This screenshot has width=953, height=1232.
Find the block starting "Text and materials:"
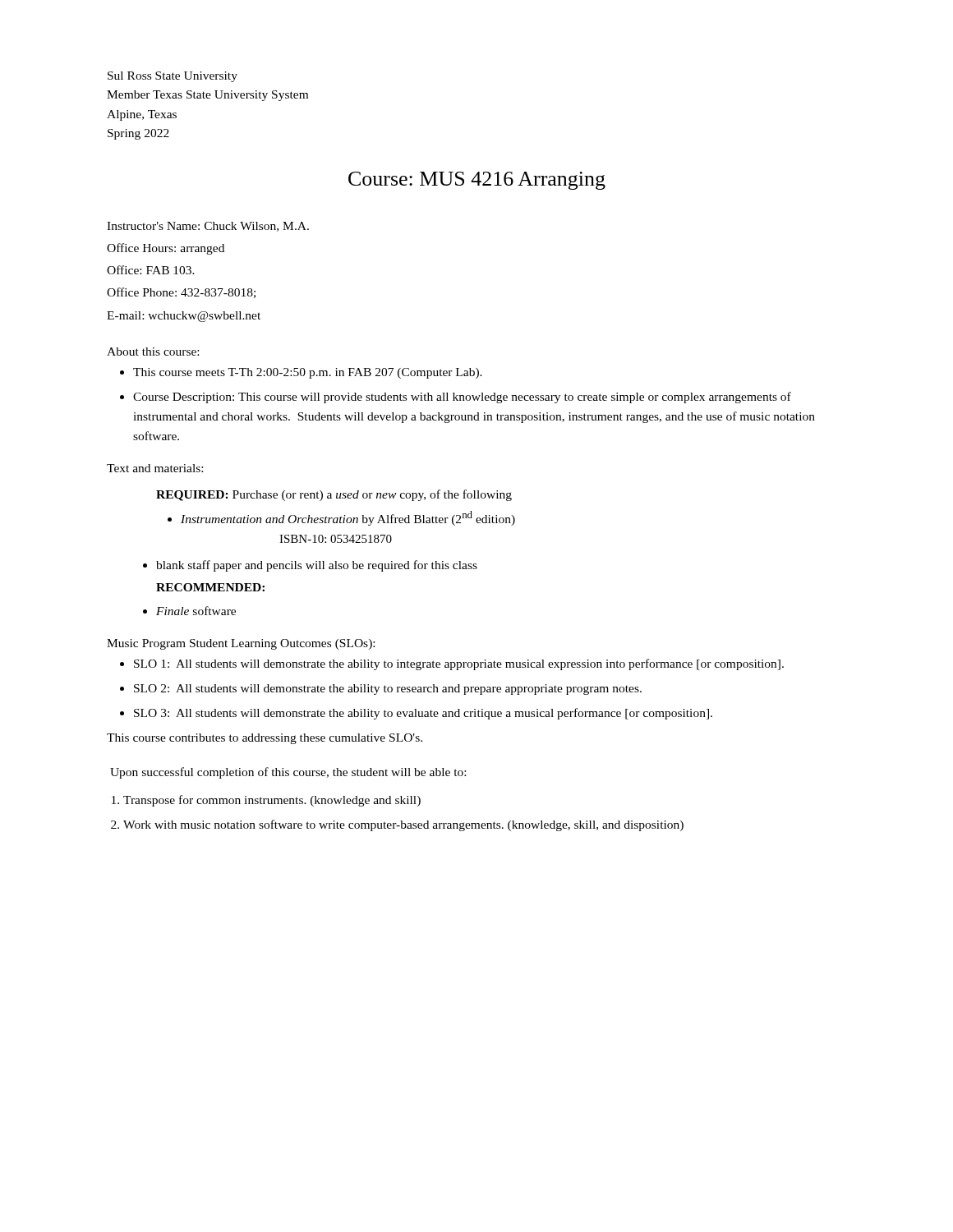click(x=156, y=467)
